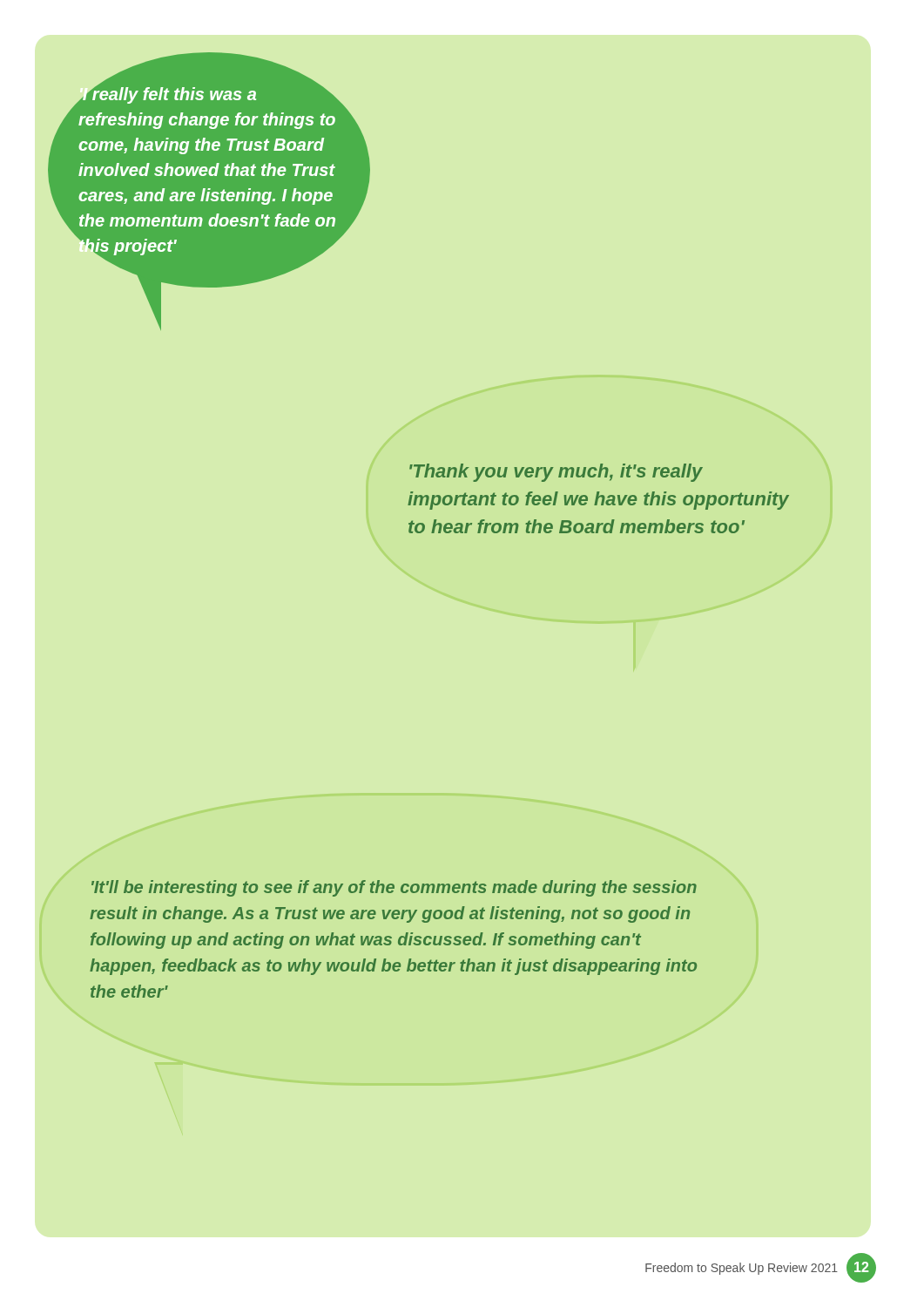924x1307 pixels.
Task: Click on the text block that says "'Thank you very much,"
Action: click(599, 499)
